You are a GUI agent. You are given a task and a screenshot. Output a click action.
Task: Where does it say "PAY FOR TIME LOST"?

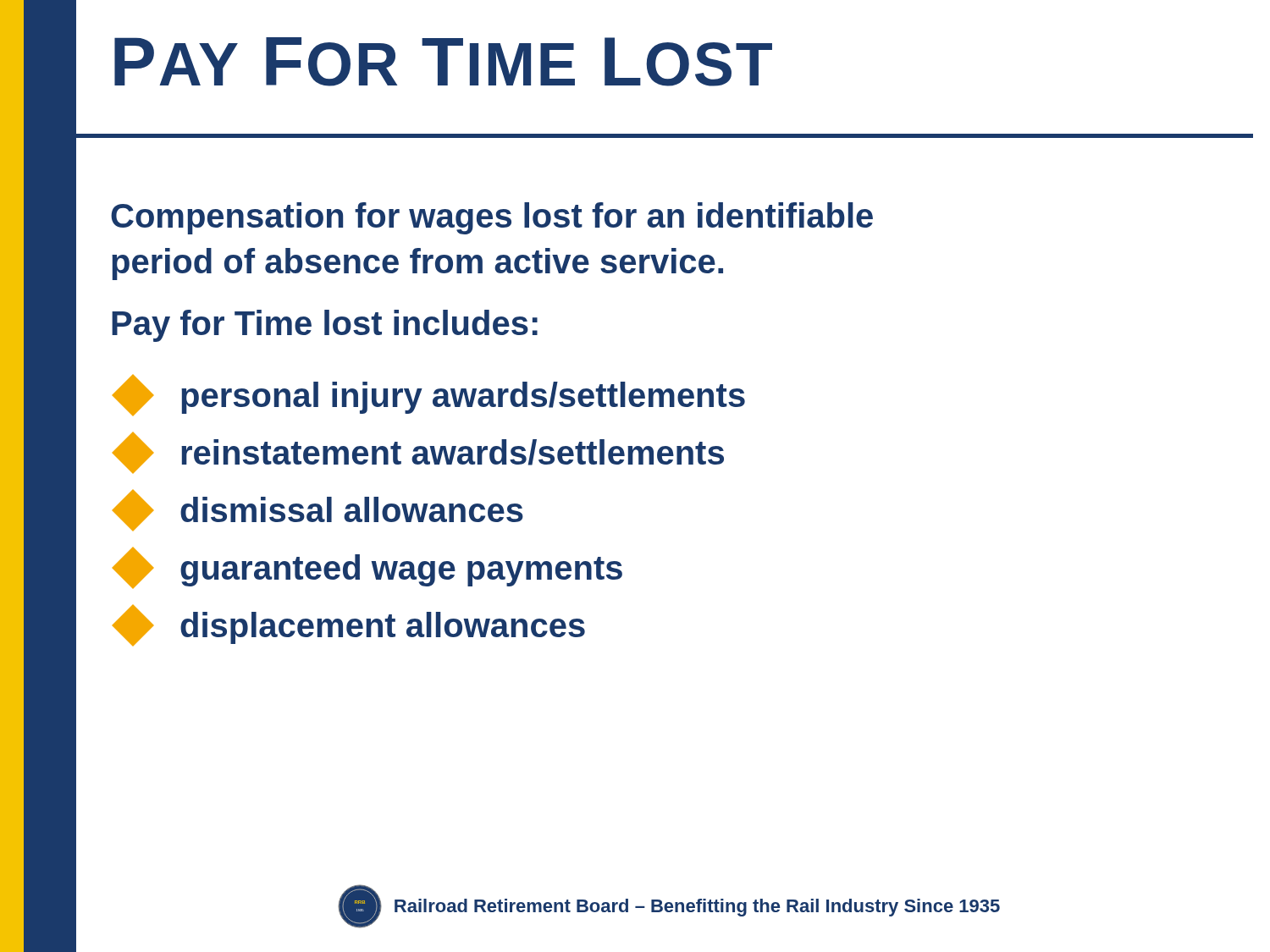[x=442, y=62]
